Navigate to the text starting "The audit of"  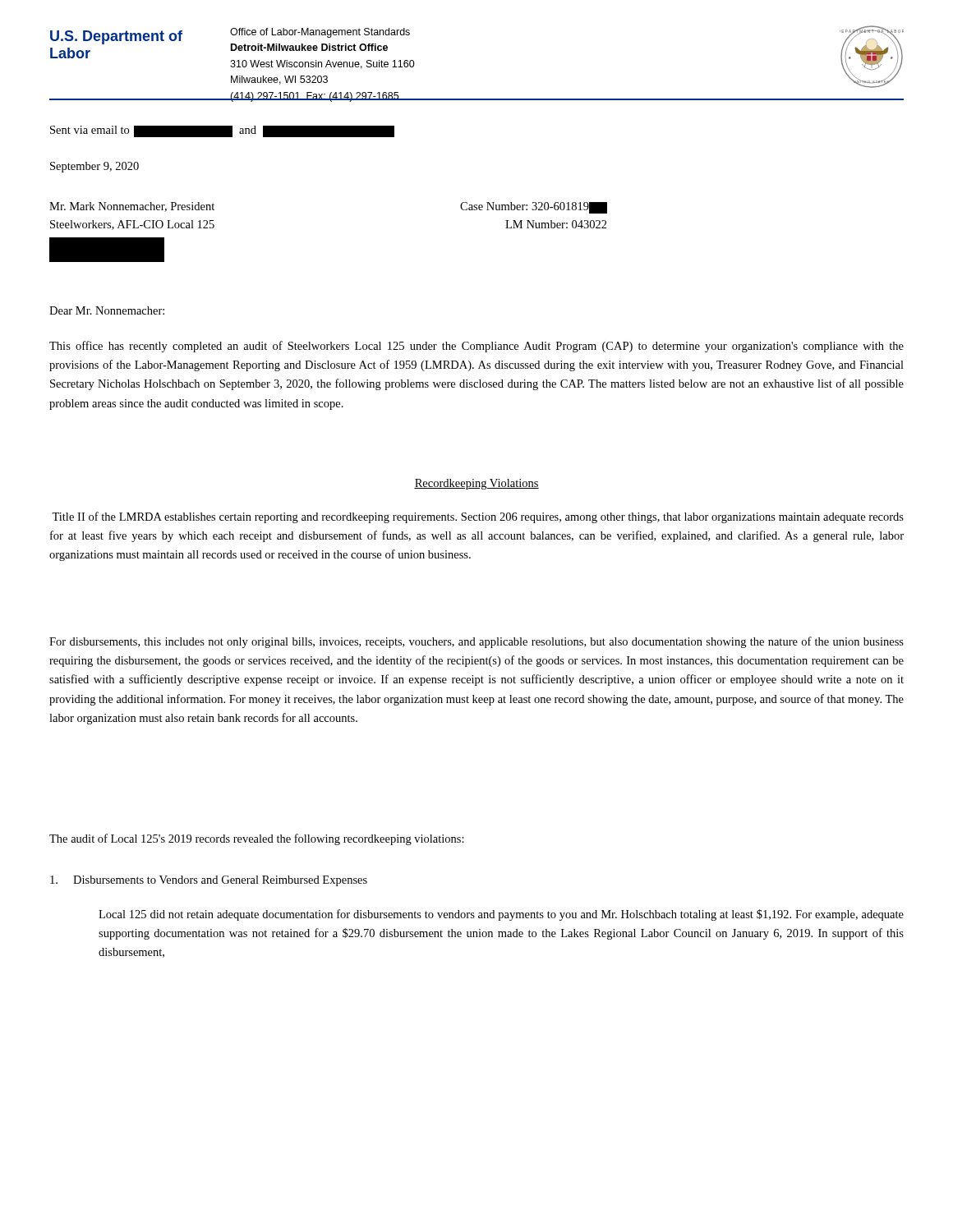pyautogui.click(x=257, y=839)
